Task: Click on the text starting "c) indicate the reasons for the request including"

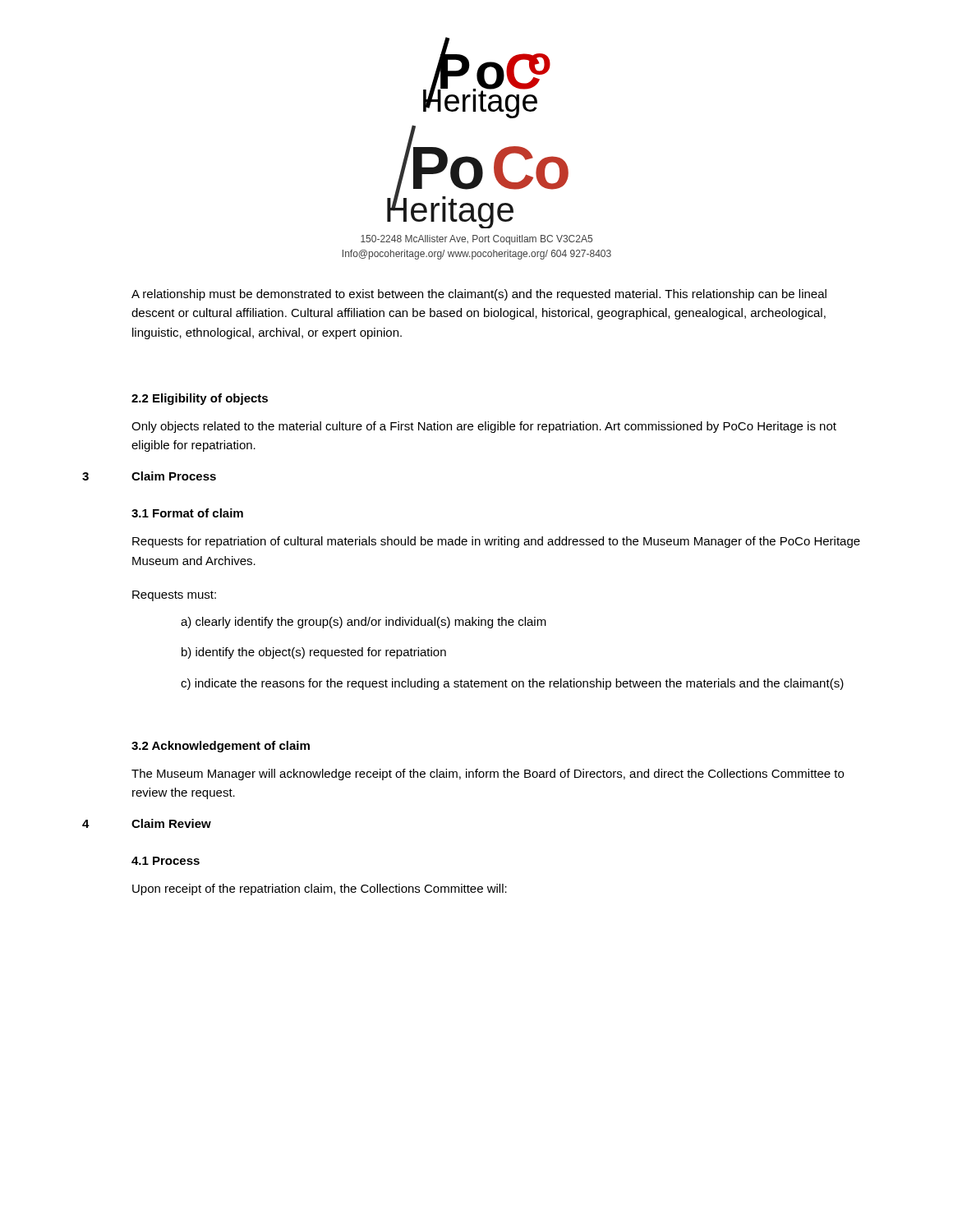Action: (x=526, y=683)
